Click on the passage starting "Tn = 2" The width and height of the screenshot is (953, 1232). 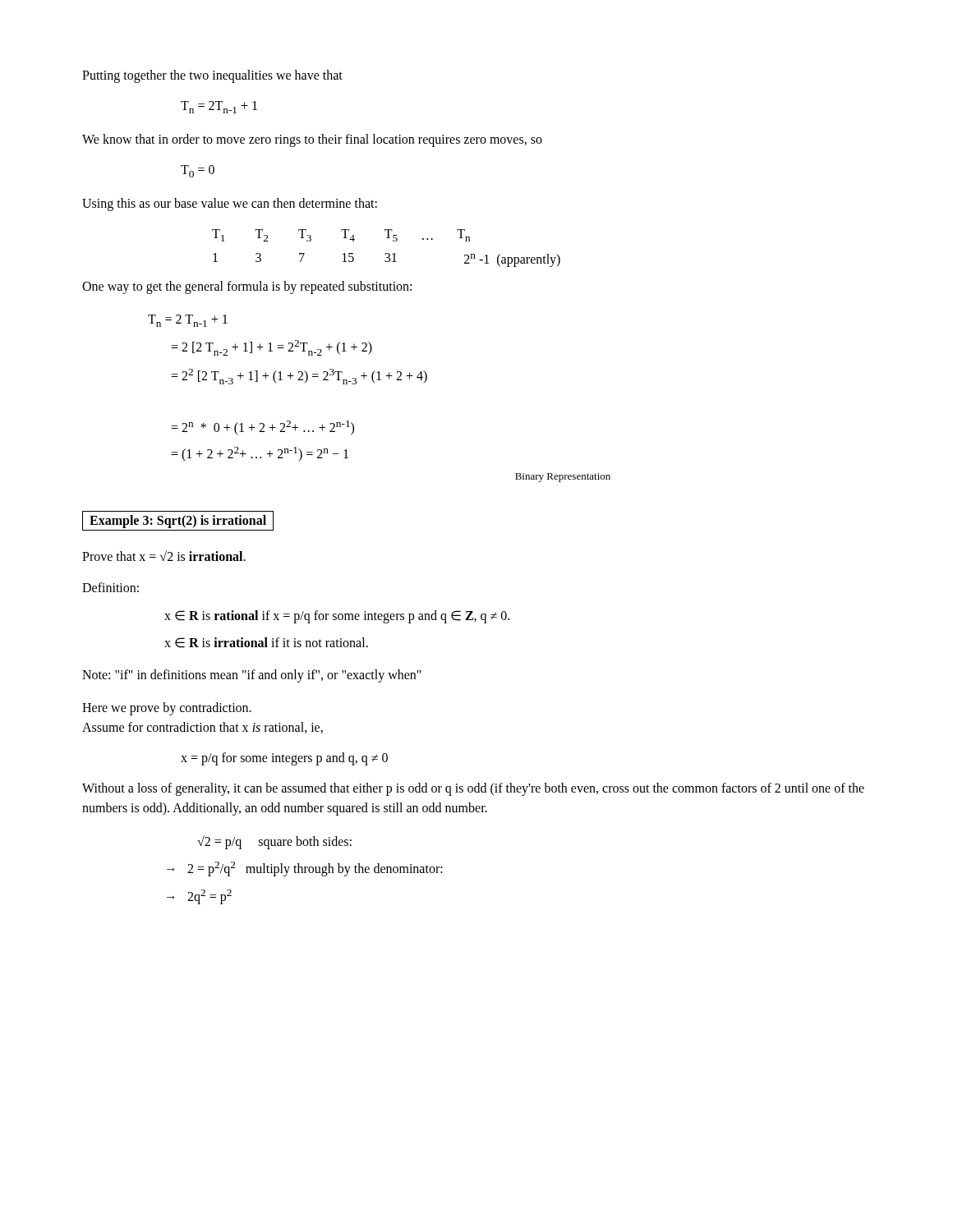pos(188,321)
